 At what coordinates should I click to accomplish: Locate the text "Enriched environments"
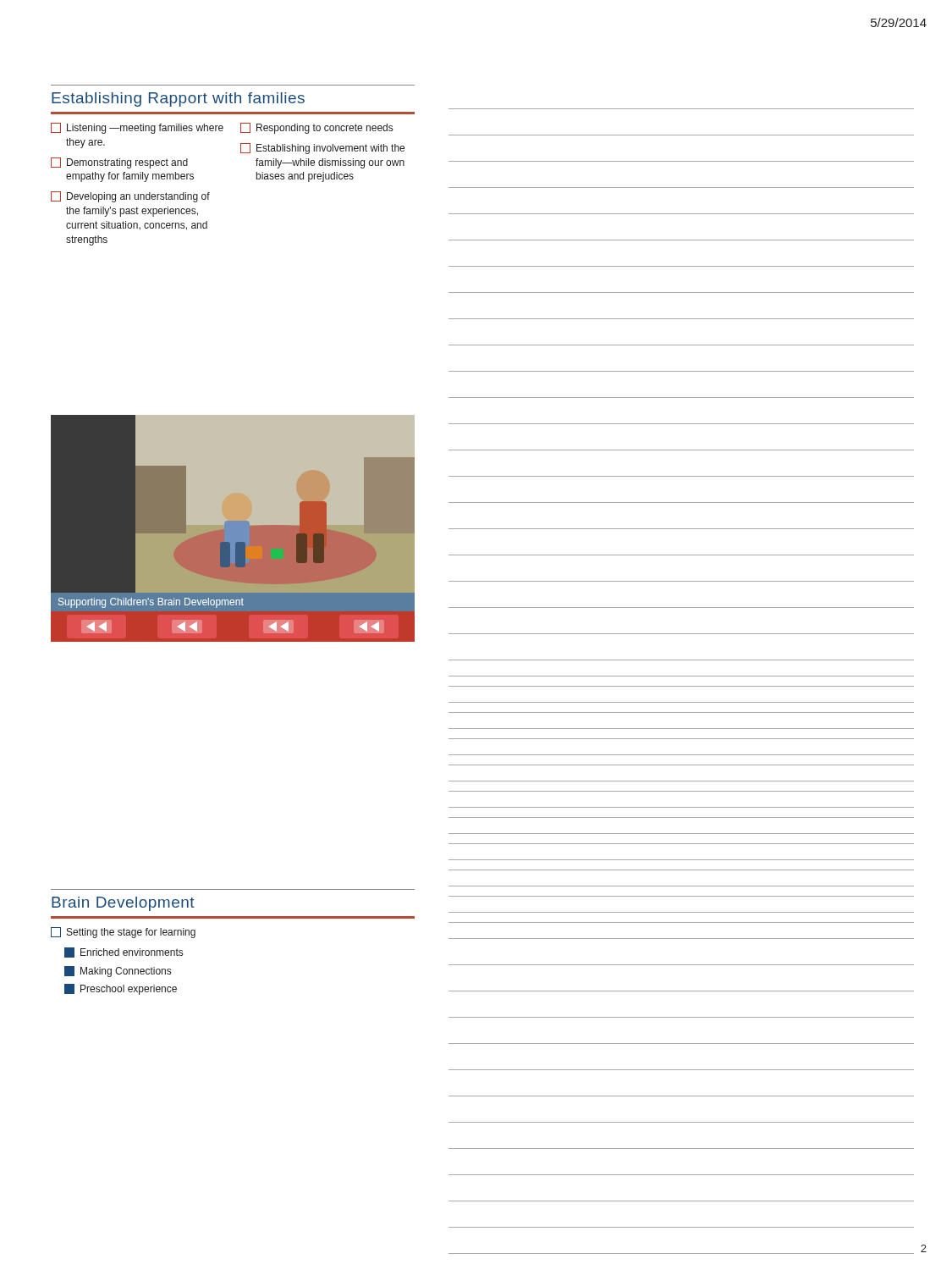click(124, 953)
